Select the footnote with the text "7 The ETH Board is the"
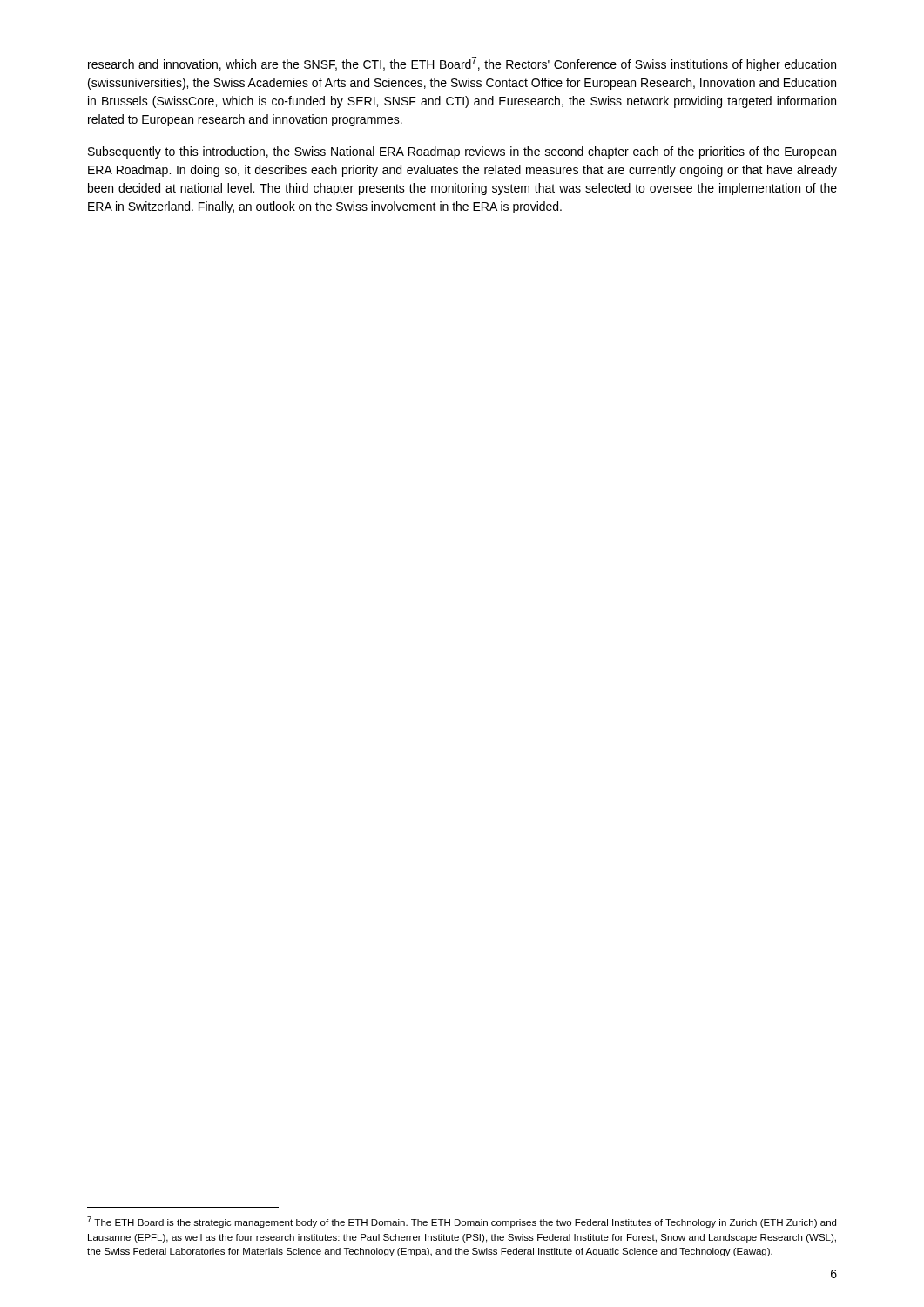Screen dimensions: 1307x924 [x=462, y=1235]
